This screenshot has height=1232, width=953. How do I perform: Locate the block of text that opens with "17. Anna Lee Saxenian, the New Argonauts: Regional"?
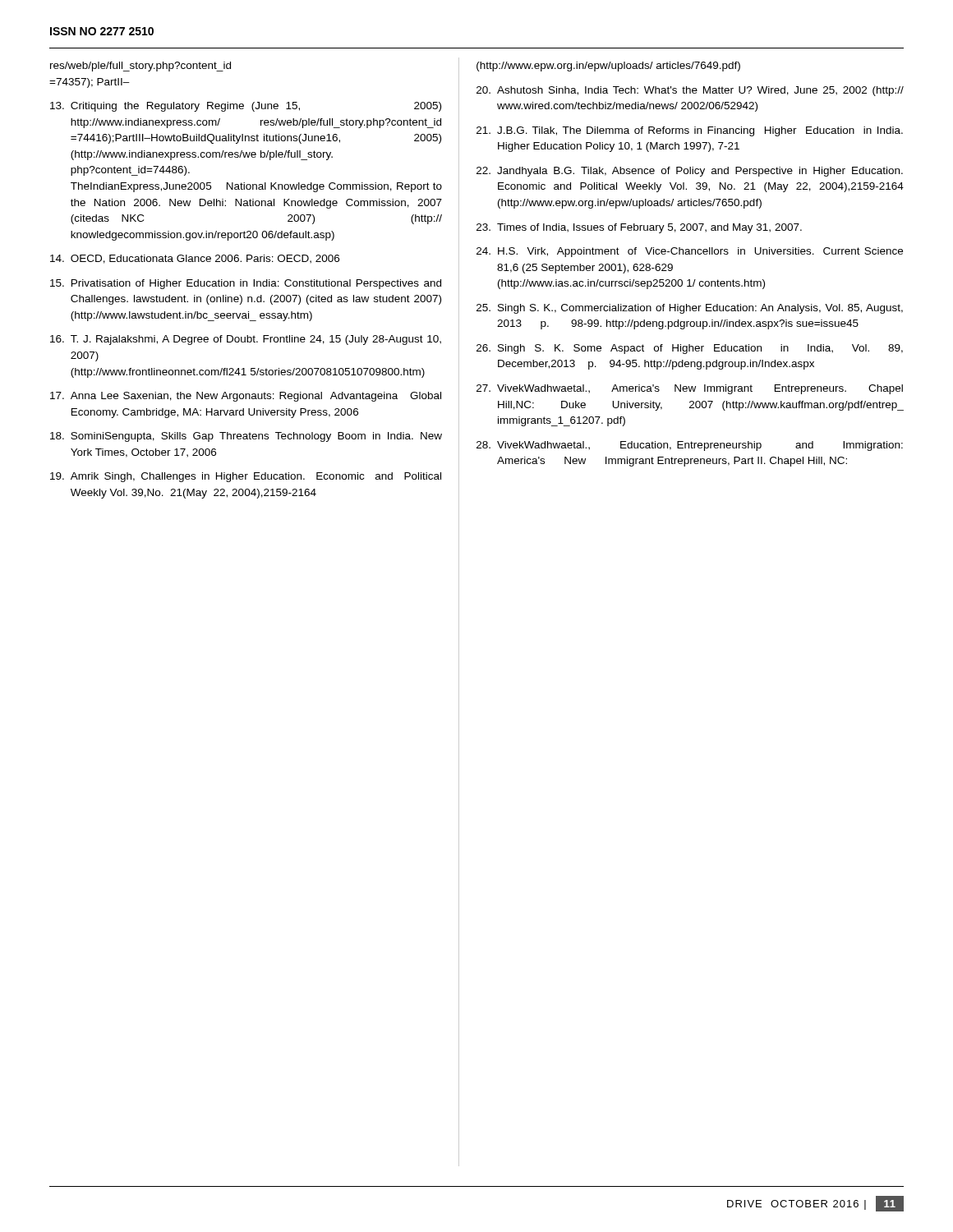tap(246, 404)
